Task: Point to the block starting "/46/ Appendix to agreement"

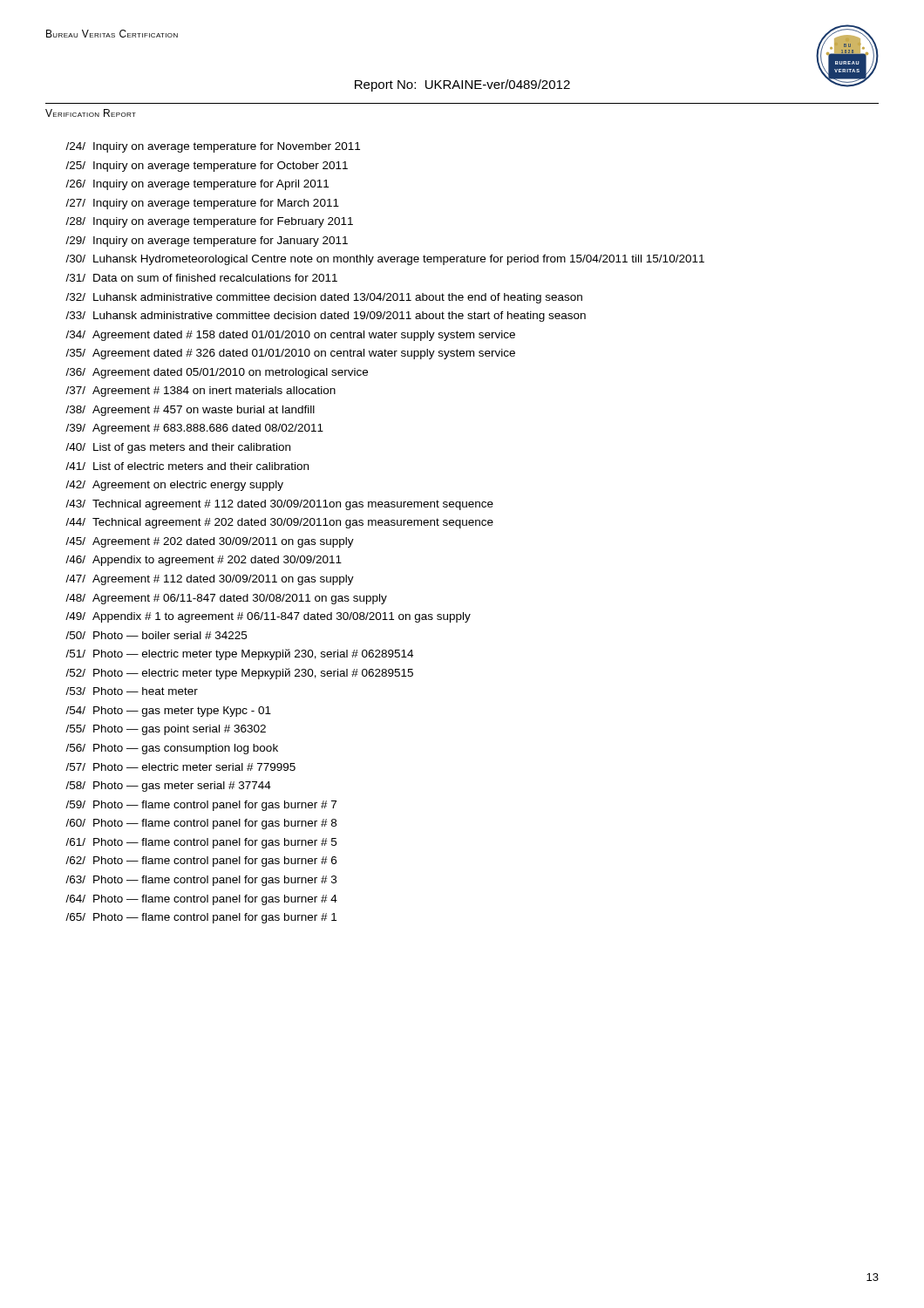Action: [x=204, y=561]
